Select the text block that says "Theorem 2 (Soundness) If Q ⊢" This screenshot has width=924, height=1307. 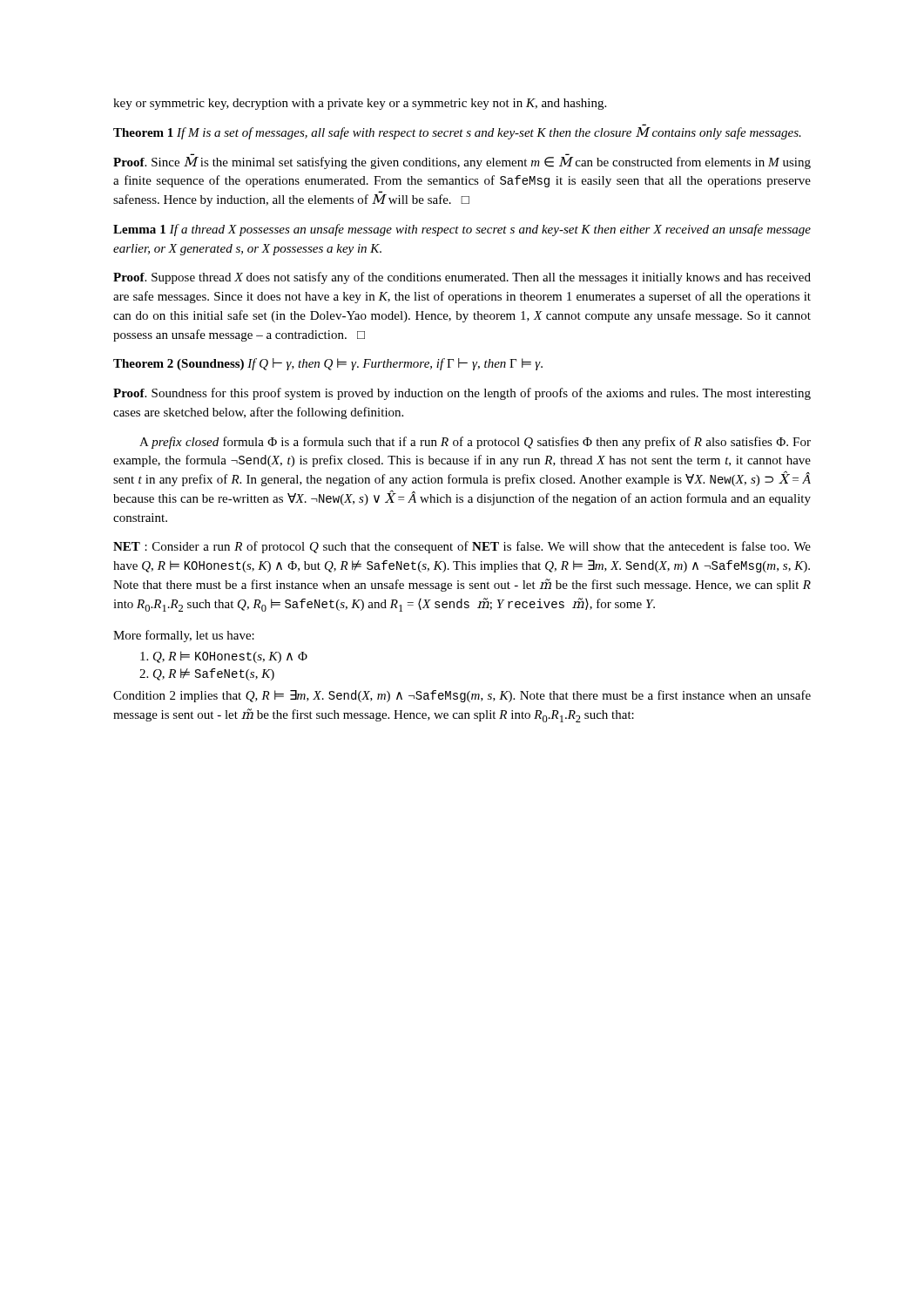point(462,364)
